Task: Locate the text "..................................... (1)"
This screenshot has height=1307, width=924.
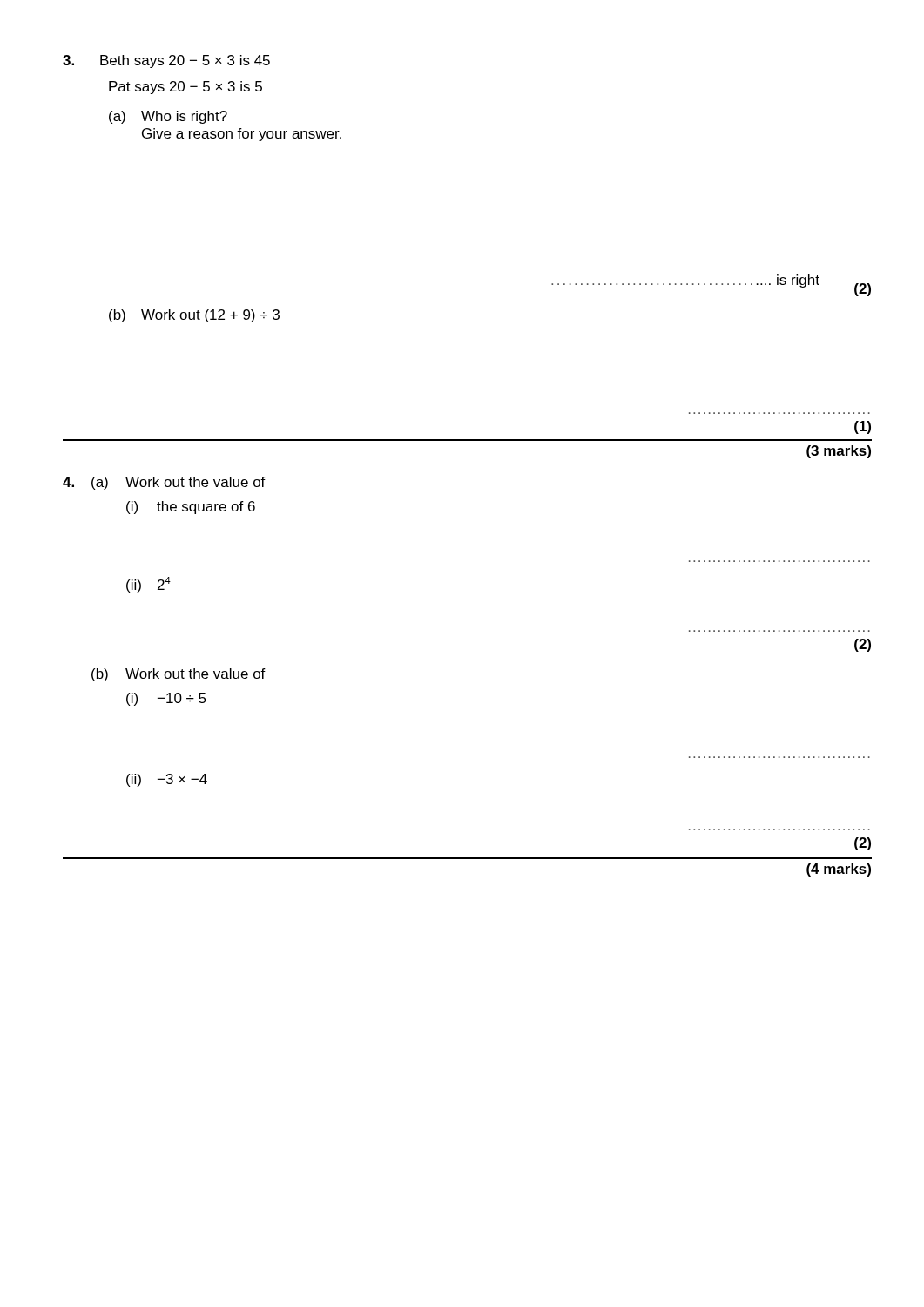Action: coord(780,418)
